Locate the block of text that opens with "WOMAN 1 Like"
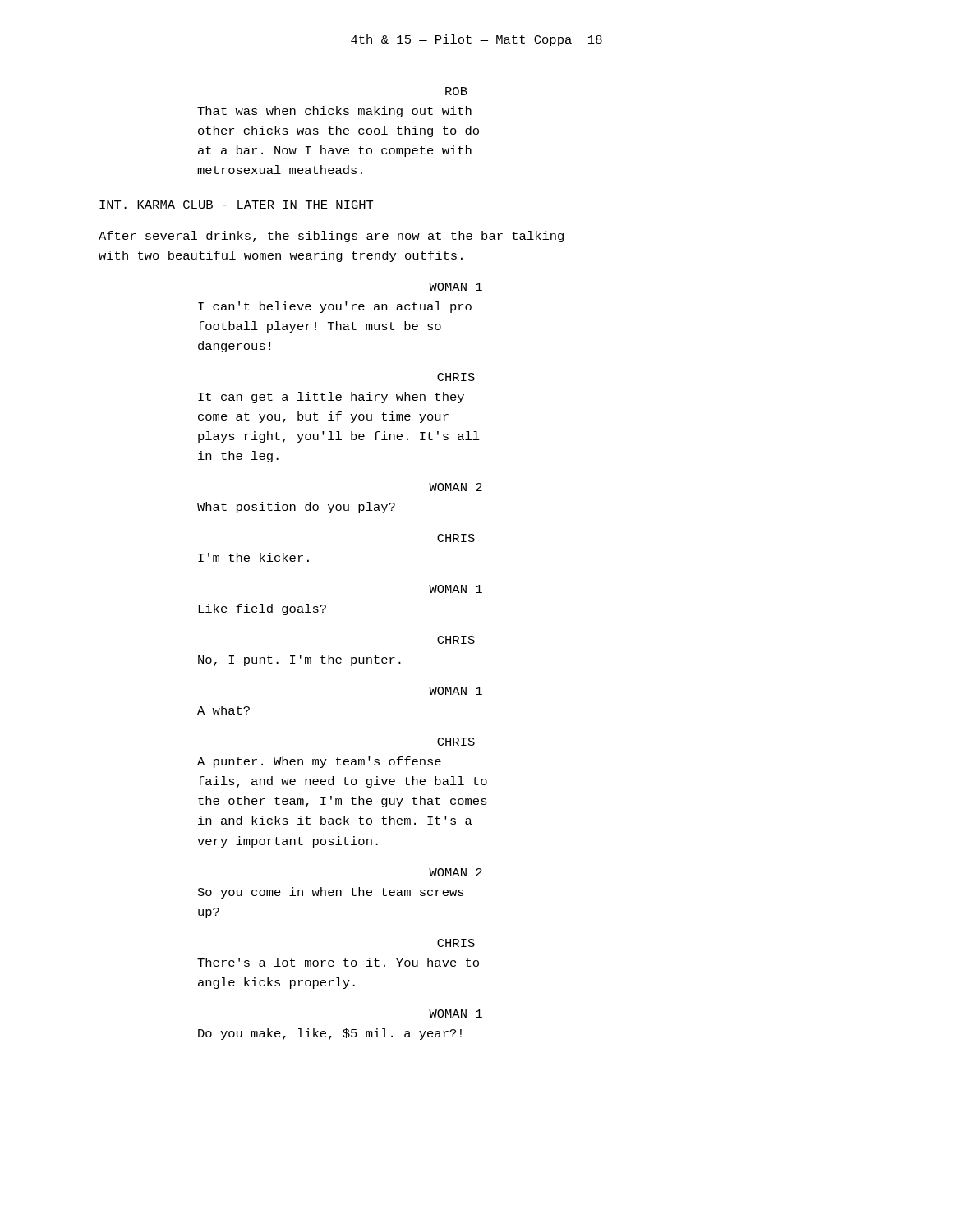This screenshot has width=953, height=1232. [x=456, y=600]
